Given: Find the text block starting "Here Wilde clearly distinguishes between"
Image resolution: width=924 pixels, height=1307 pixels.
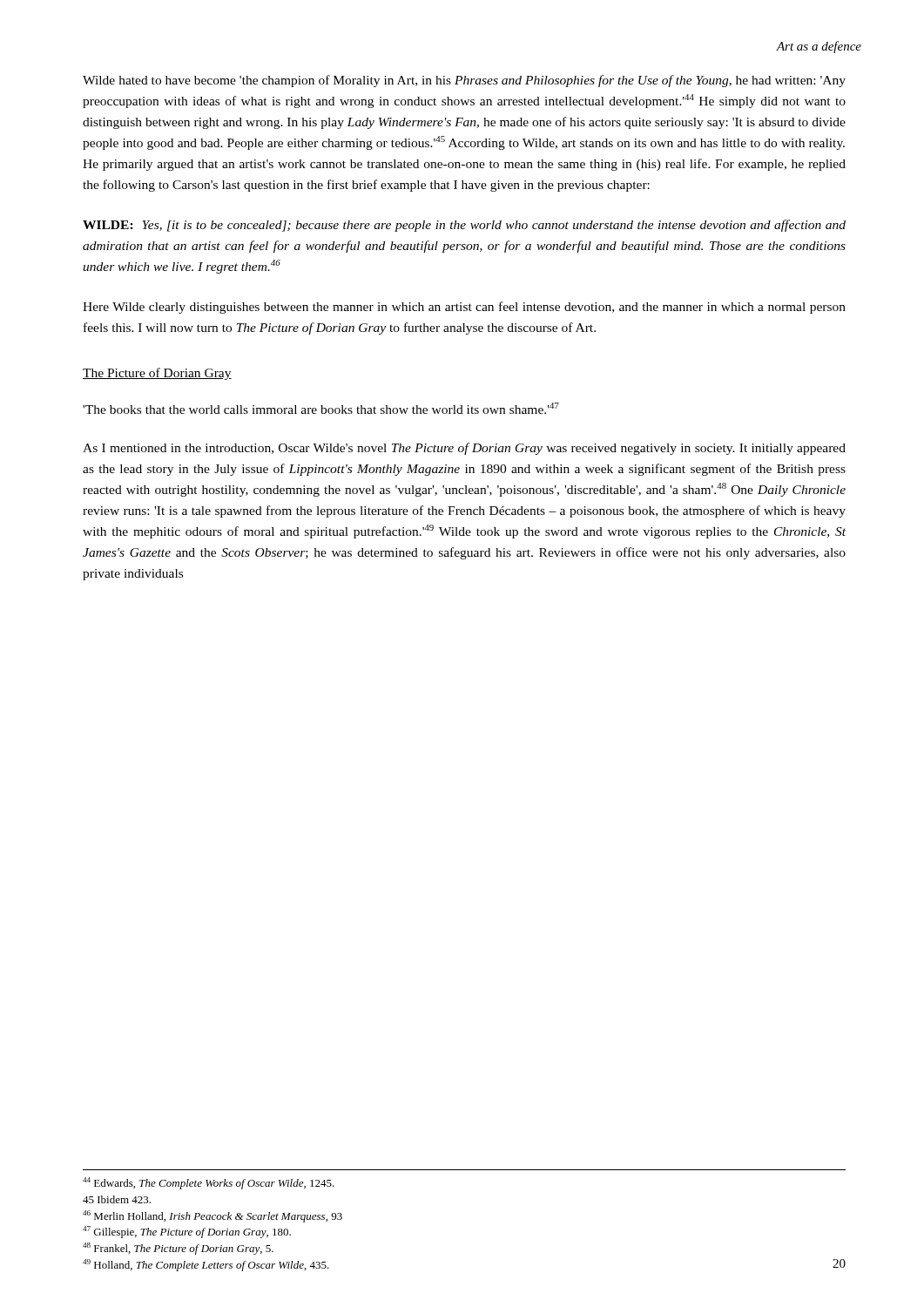Looking at the screenshot, I should [x=464, y=317].
